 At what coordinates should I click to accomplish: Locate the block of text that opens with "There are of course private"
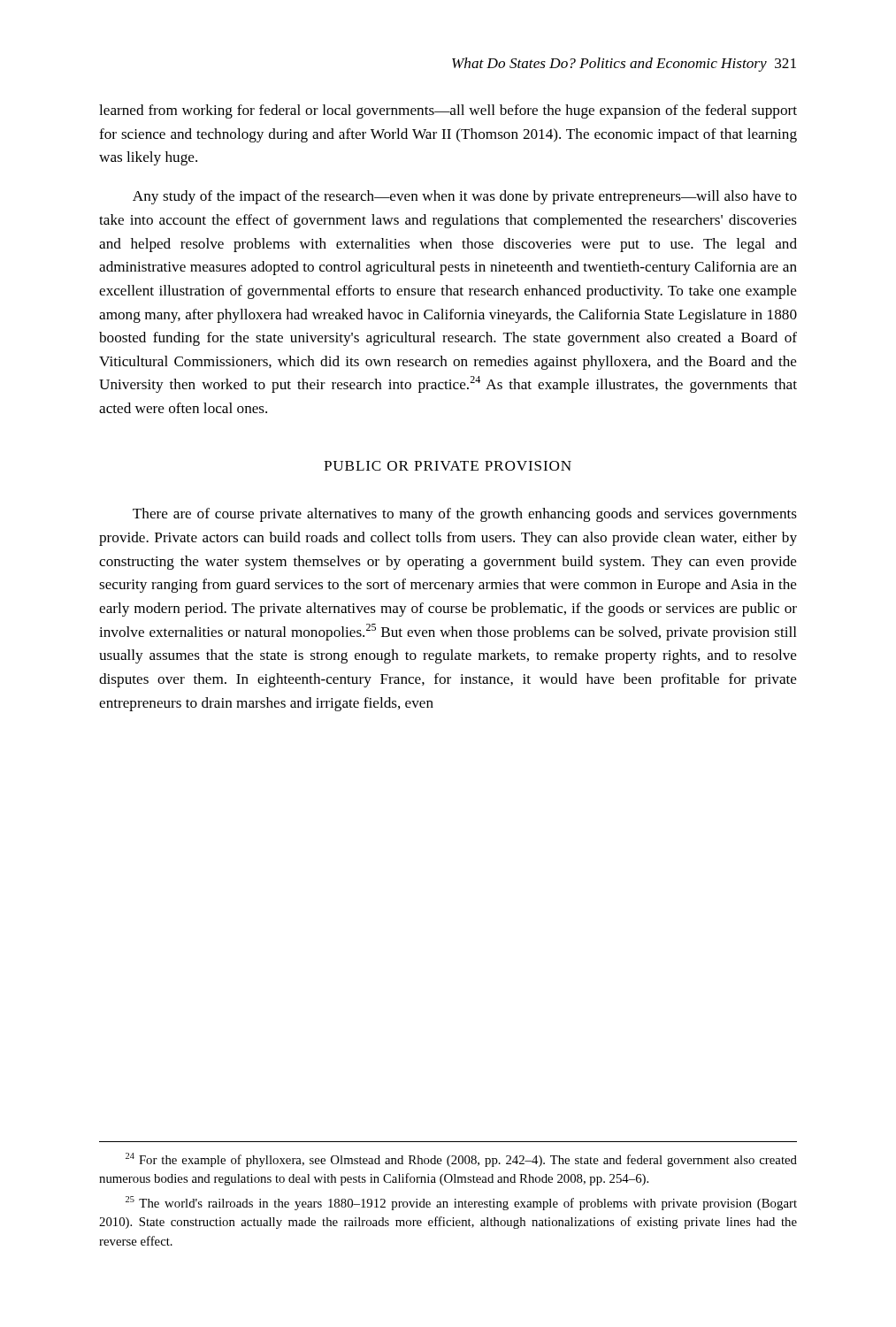[x=448, y=608]
